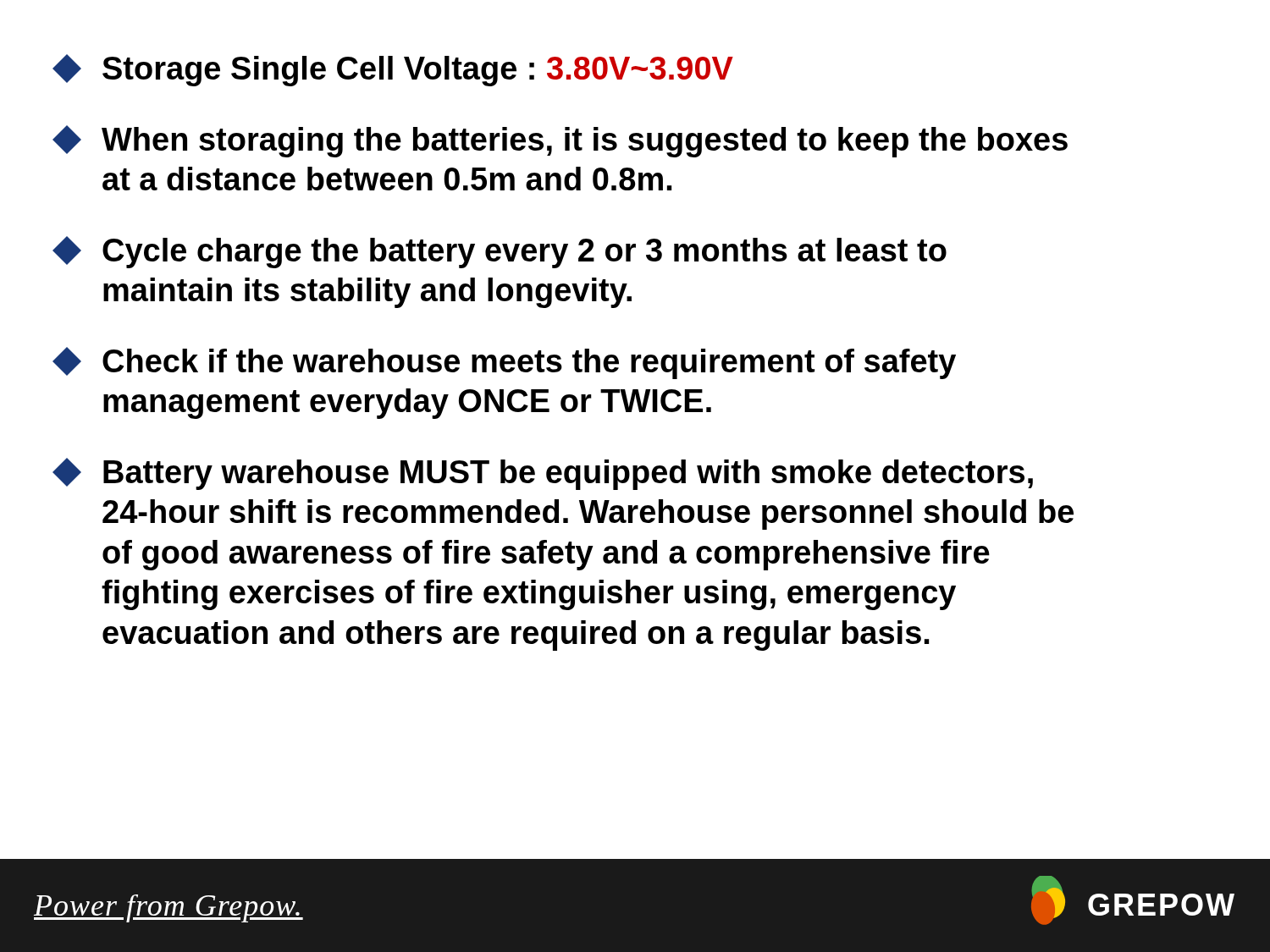Find the list item that reads "Battery warehouse MUST be equipped with smoke"
This screenshot has height=952, width=1270.
(563, 553)
